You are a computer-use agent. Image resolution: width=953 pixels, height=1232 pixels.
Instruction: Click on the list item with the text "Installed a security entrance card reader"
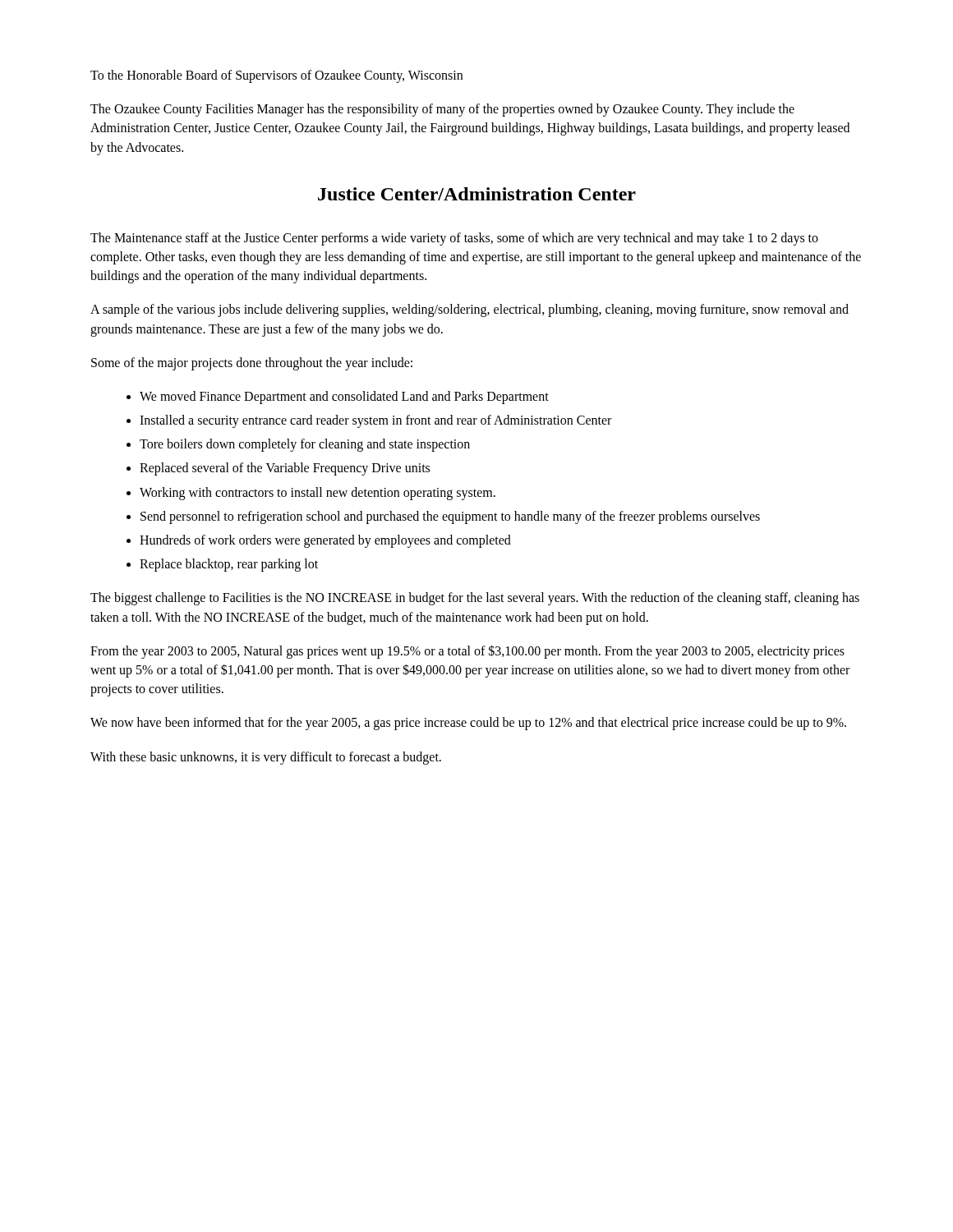[376, 420]
